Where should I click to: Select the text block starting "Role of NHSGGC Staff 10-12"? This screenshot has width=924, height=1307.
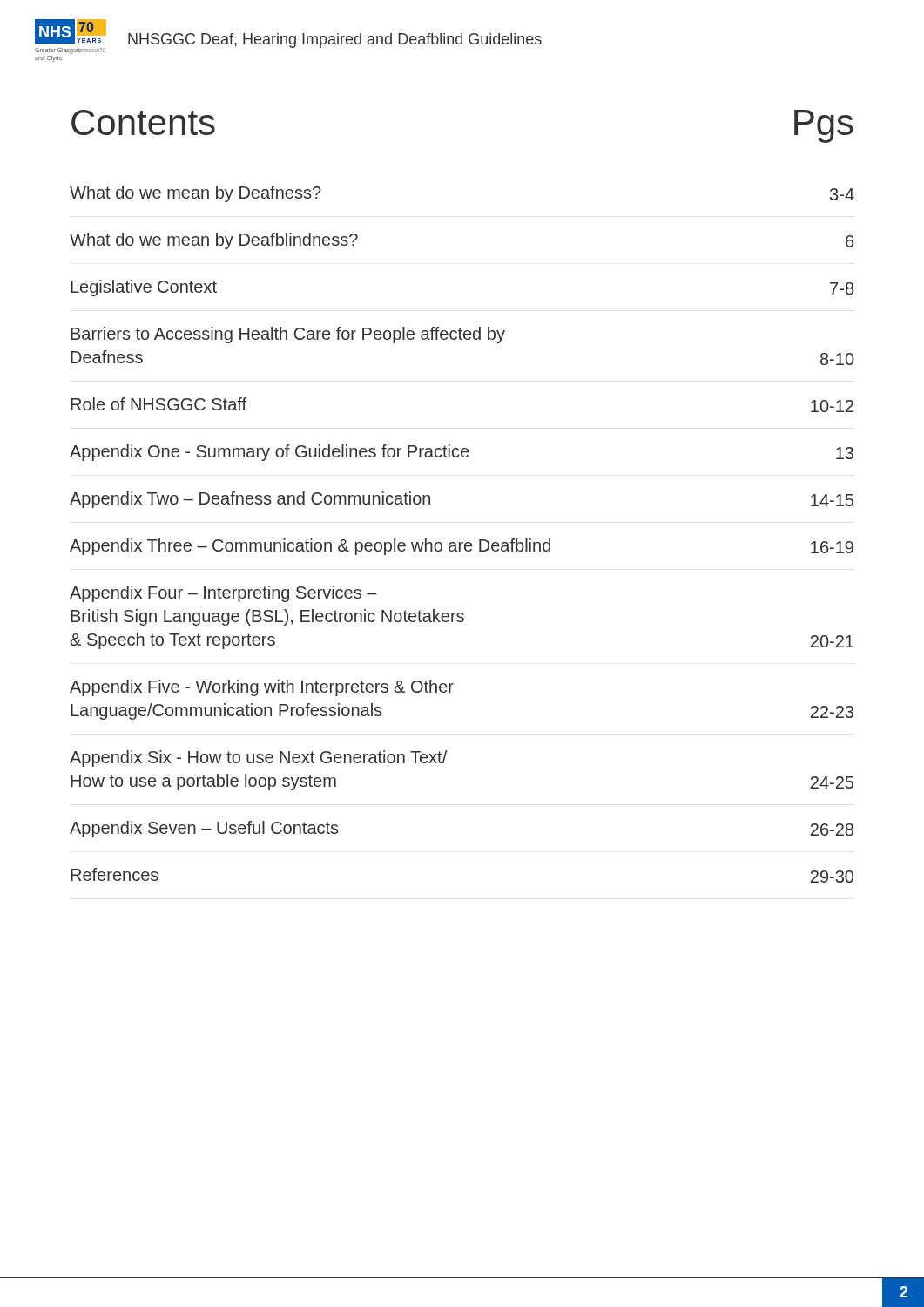161,405
